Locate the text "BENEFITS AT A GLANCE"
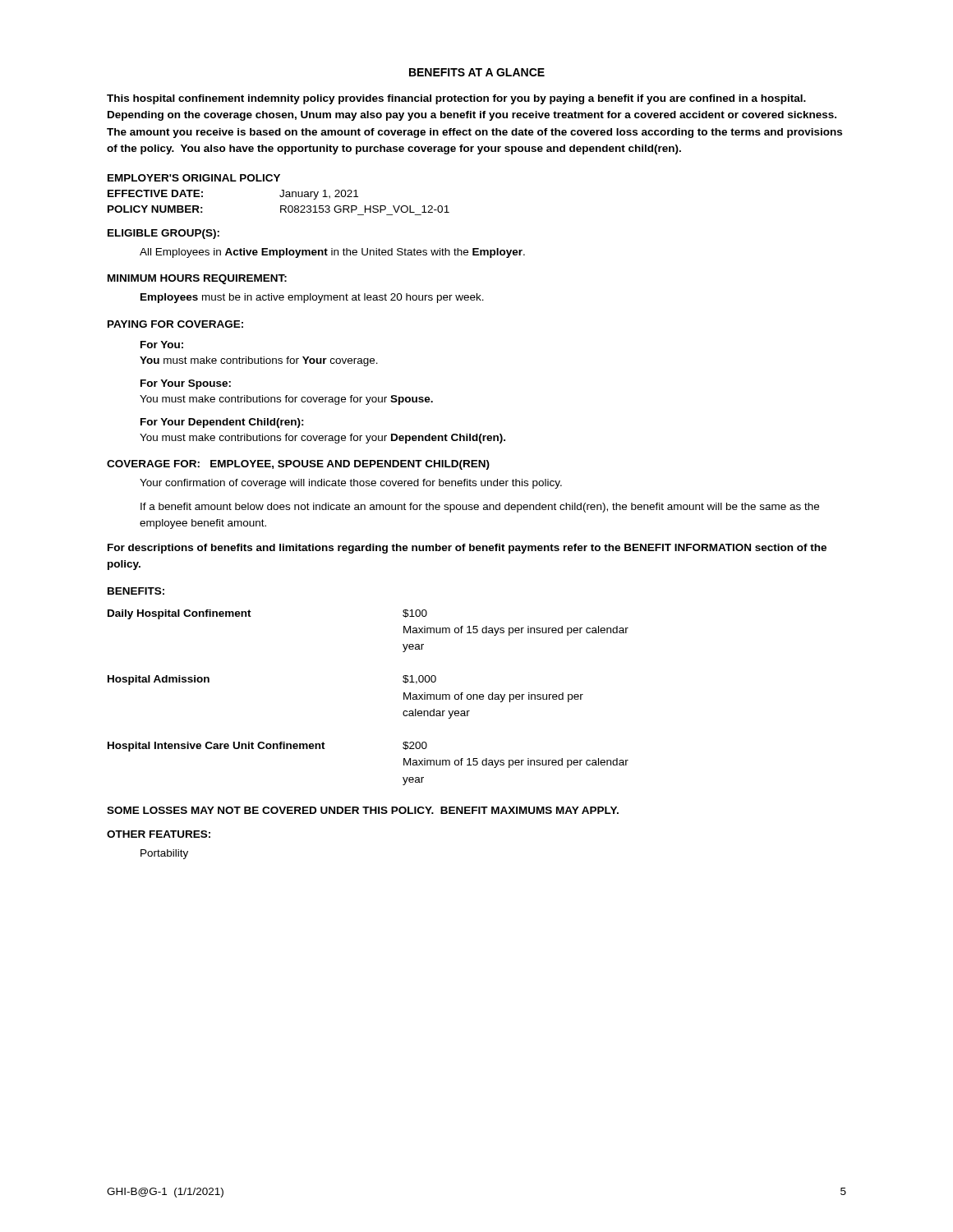Viewport: 953px width, 1232px height. point(476,72)
